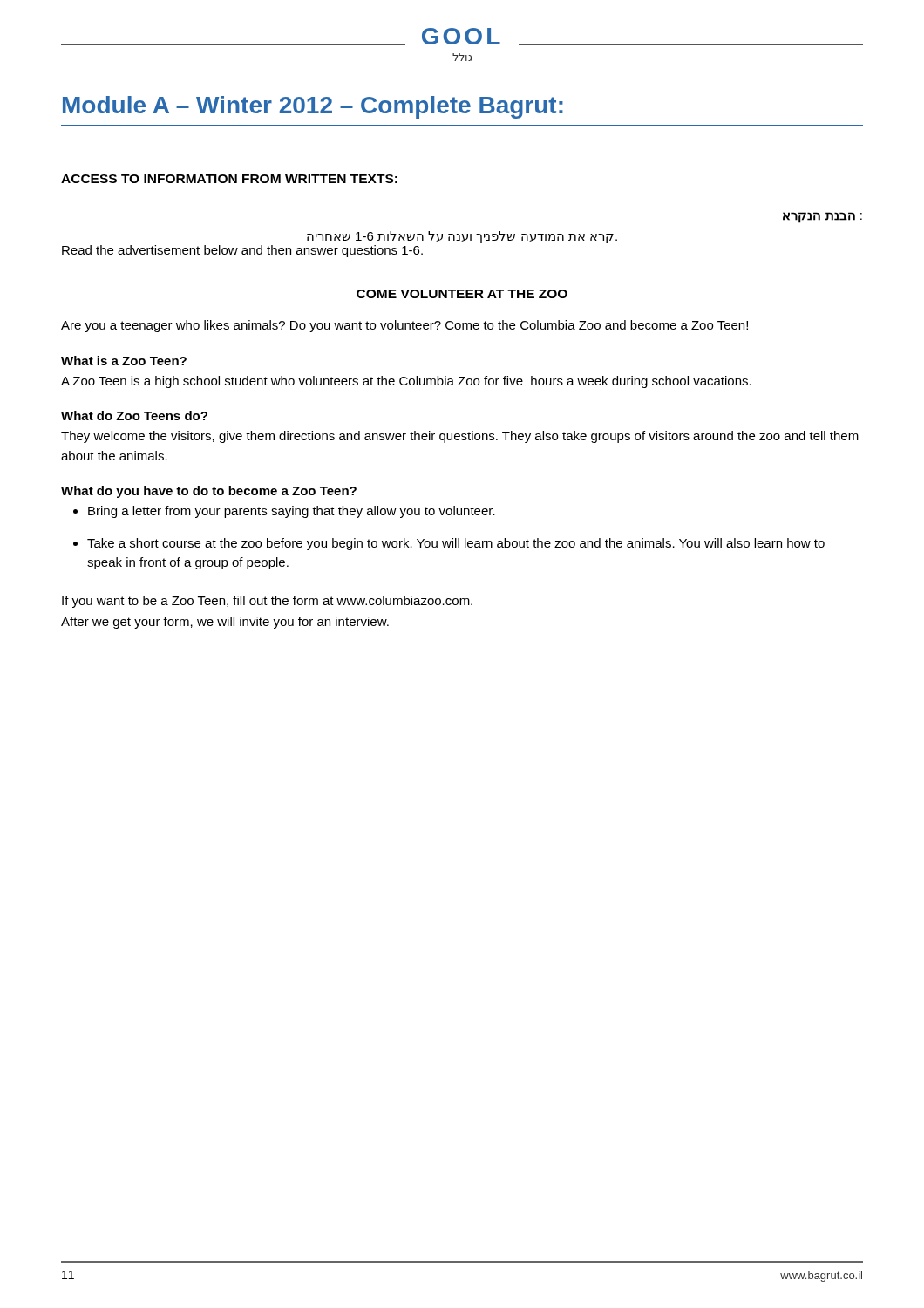
Task: Where is the section header that starts "What do Zoo Teens"?
Action: click(x=135, y=415)
